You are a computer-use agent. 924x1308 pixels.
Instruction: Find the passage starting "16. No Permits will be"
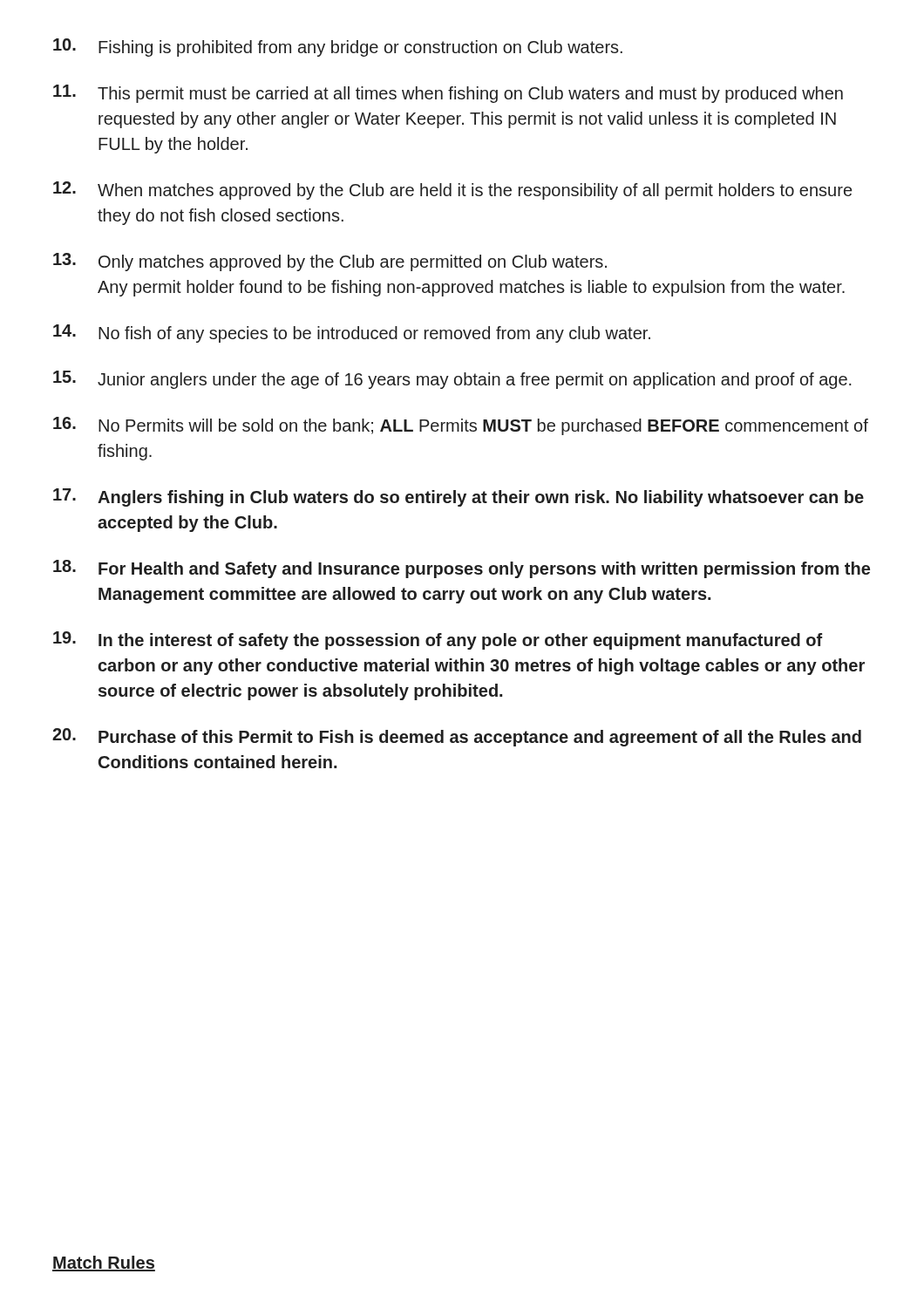pyautogui.click(x=462, y=439)
